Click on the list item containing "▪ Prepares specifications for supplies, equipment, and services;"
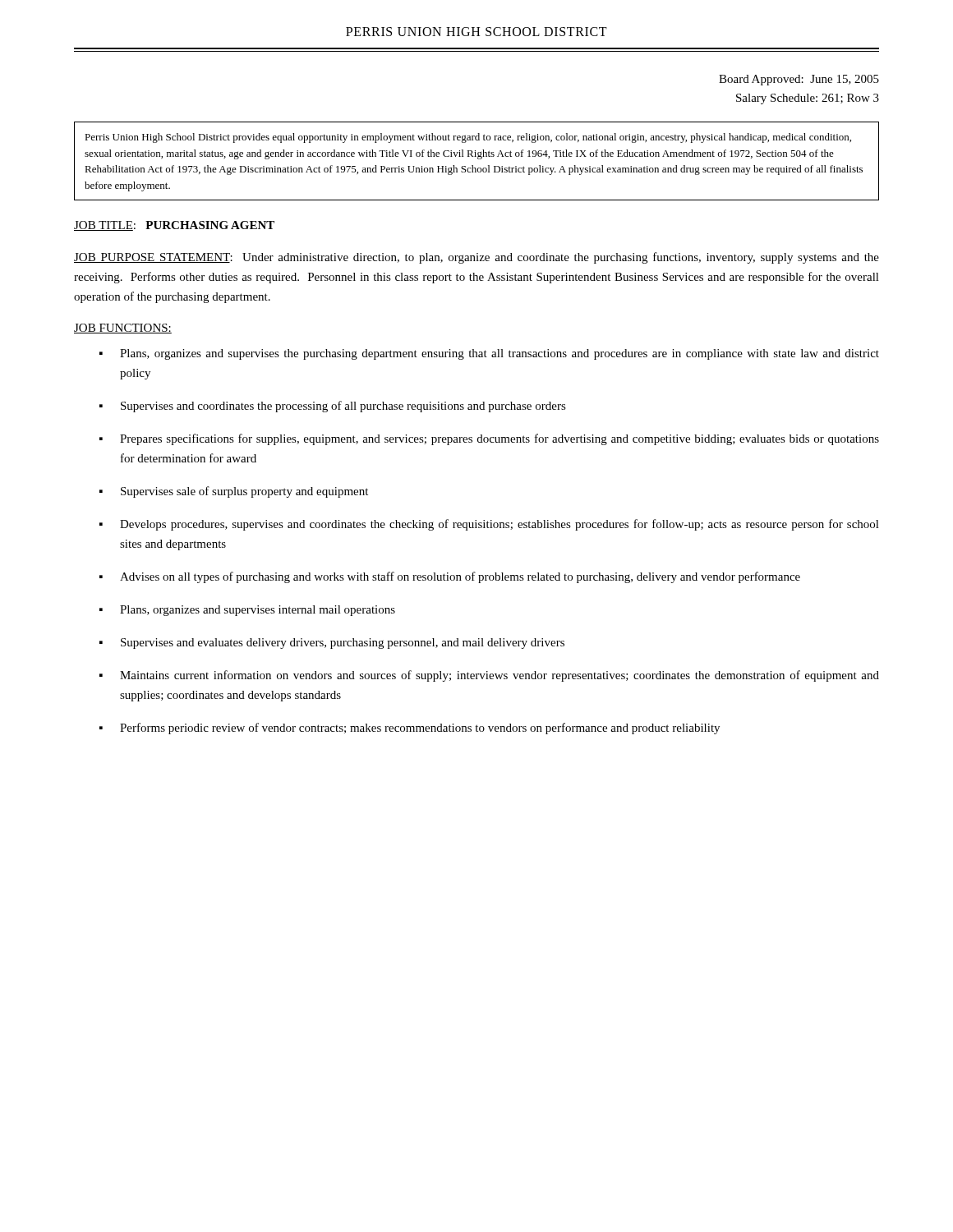The width and height of the screenshot is (953, 1232). tap(489, 448)
